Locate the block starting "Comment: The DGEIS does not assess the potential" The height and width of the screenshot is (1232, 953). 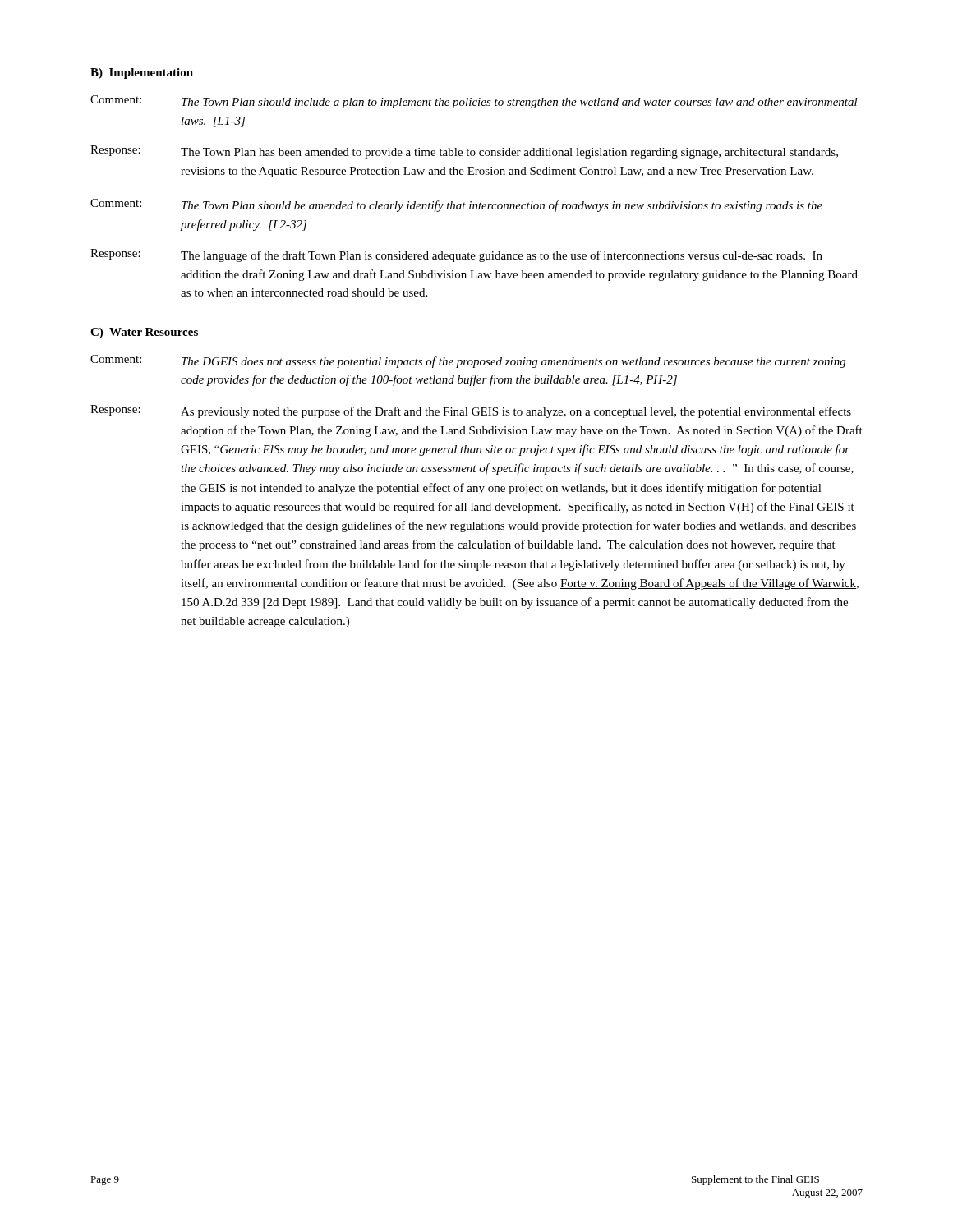pos(476,370)
